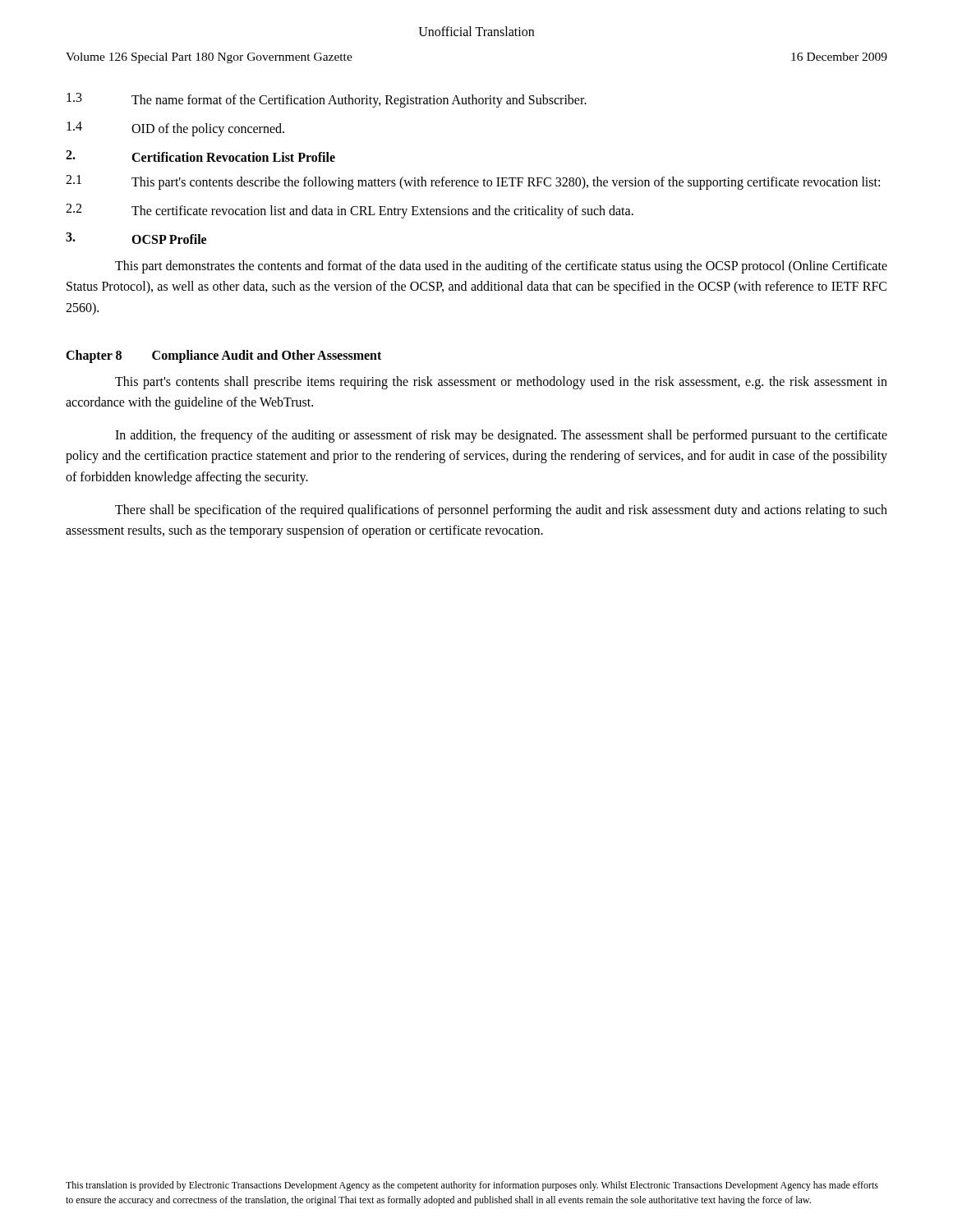Screen dimensions: 1232x953
Task: Navigate to the text starting "Chapter 8 Compliance Audit and"
Action: (224, 355)
